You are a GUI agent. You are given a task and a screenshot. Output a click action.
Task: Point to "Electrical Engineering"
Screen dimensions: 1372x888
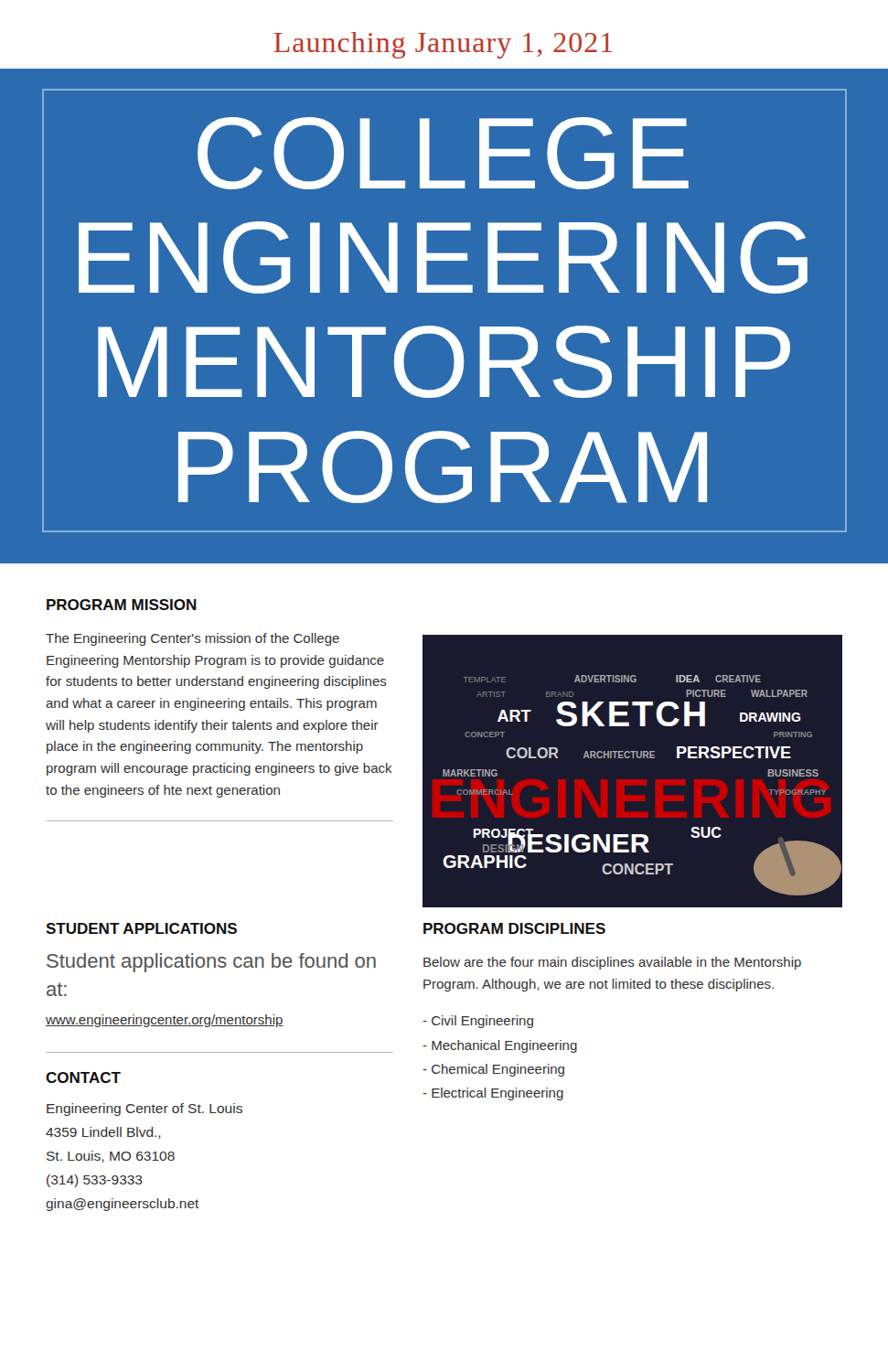pos(493,1093)
